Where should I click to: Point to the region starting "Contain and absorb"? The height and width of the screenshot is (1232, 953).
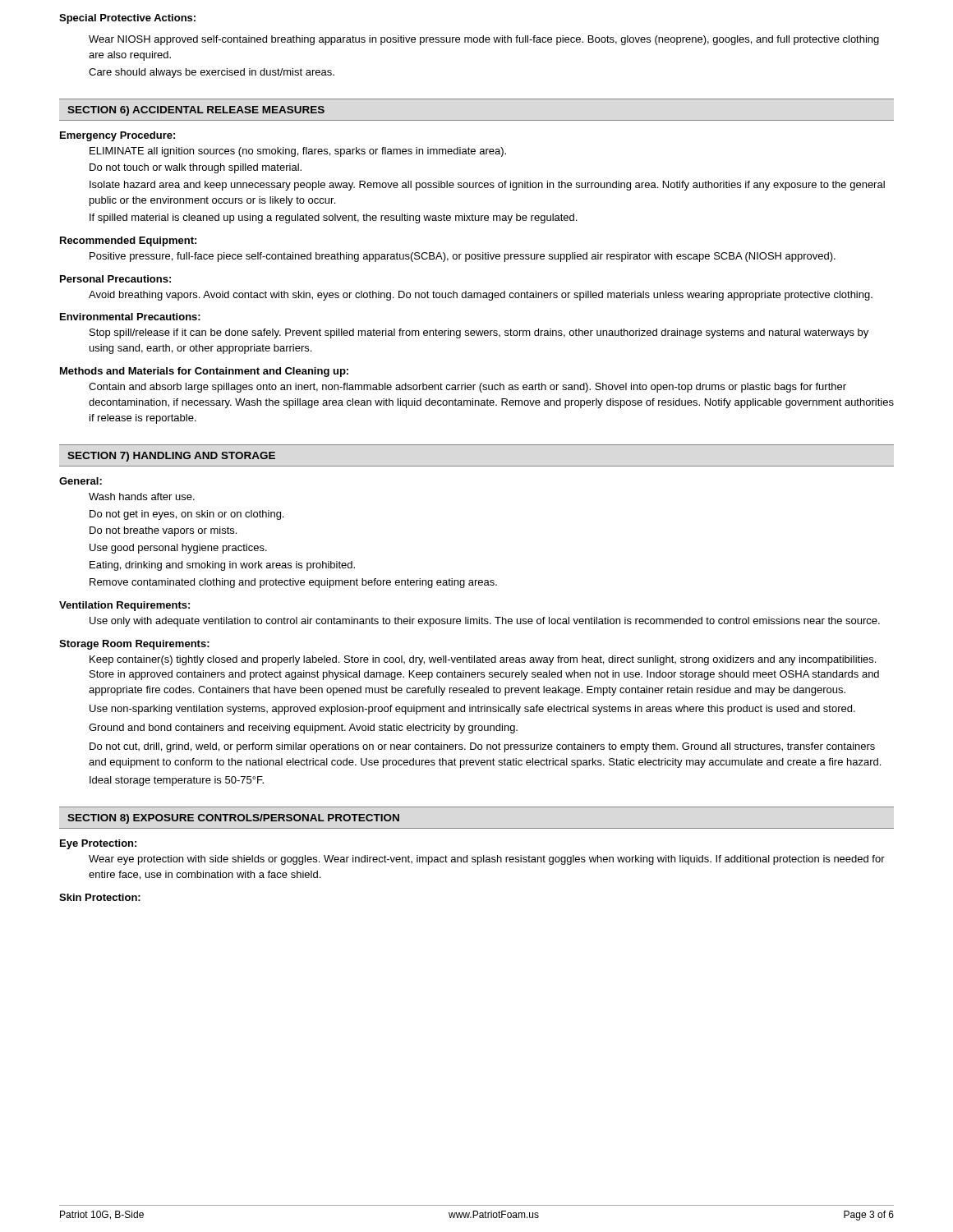pos(491,403)
